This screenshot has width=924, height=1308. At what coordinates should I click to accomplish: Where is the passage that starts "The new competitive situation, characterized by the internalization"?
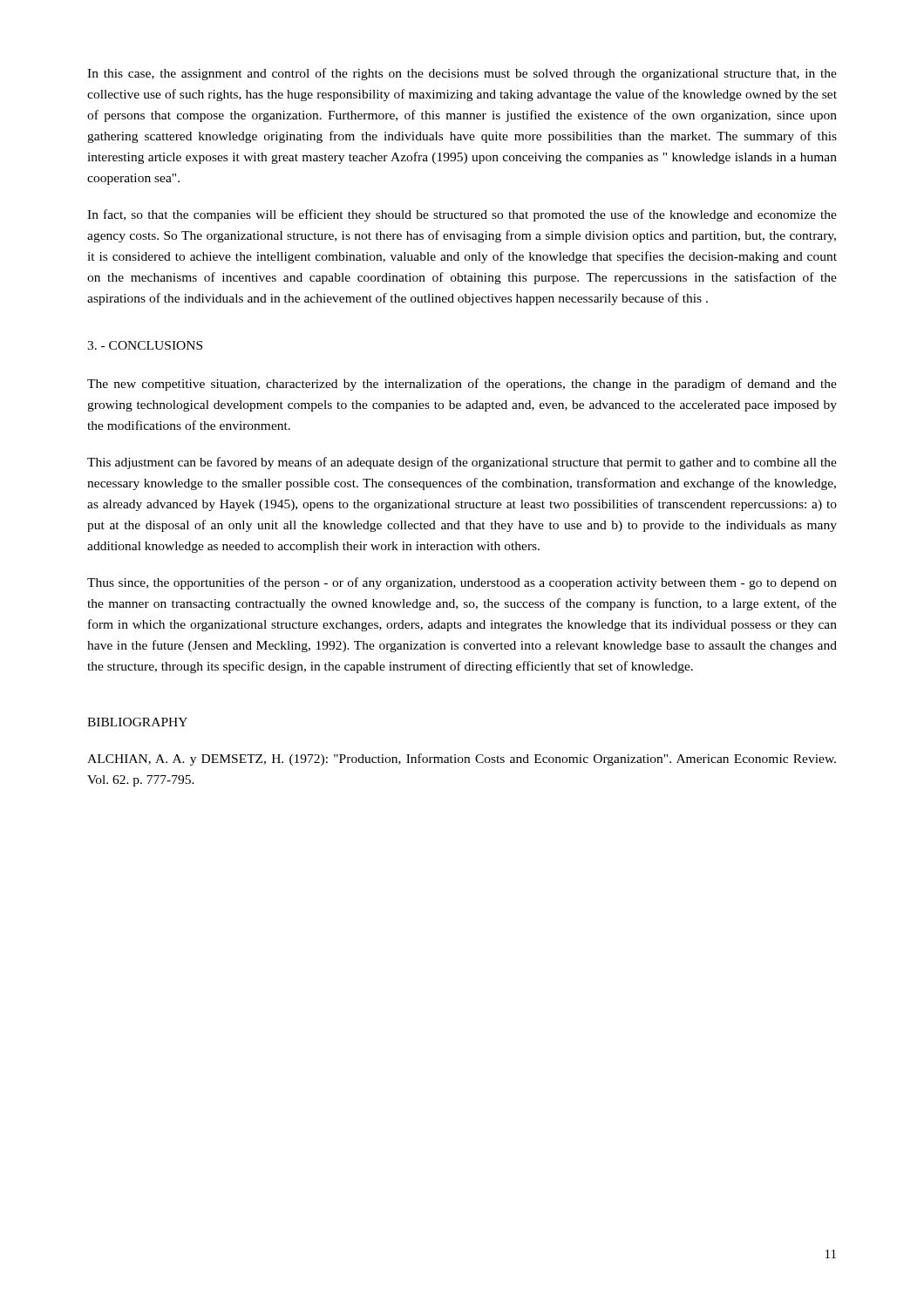tap(462, 404)
